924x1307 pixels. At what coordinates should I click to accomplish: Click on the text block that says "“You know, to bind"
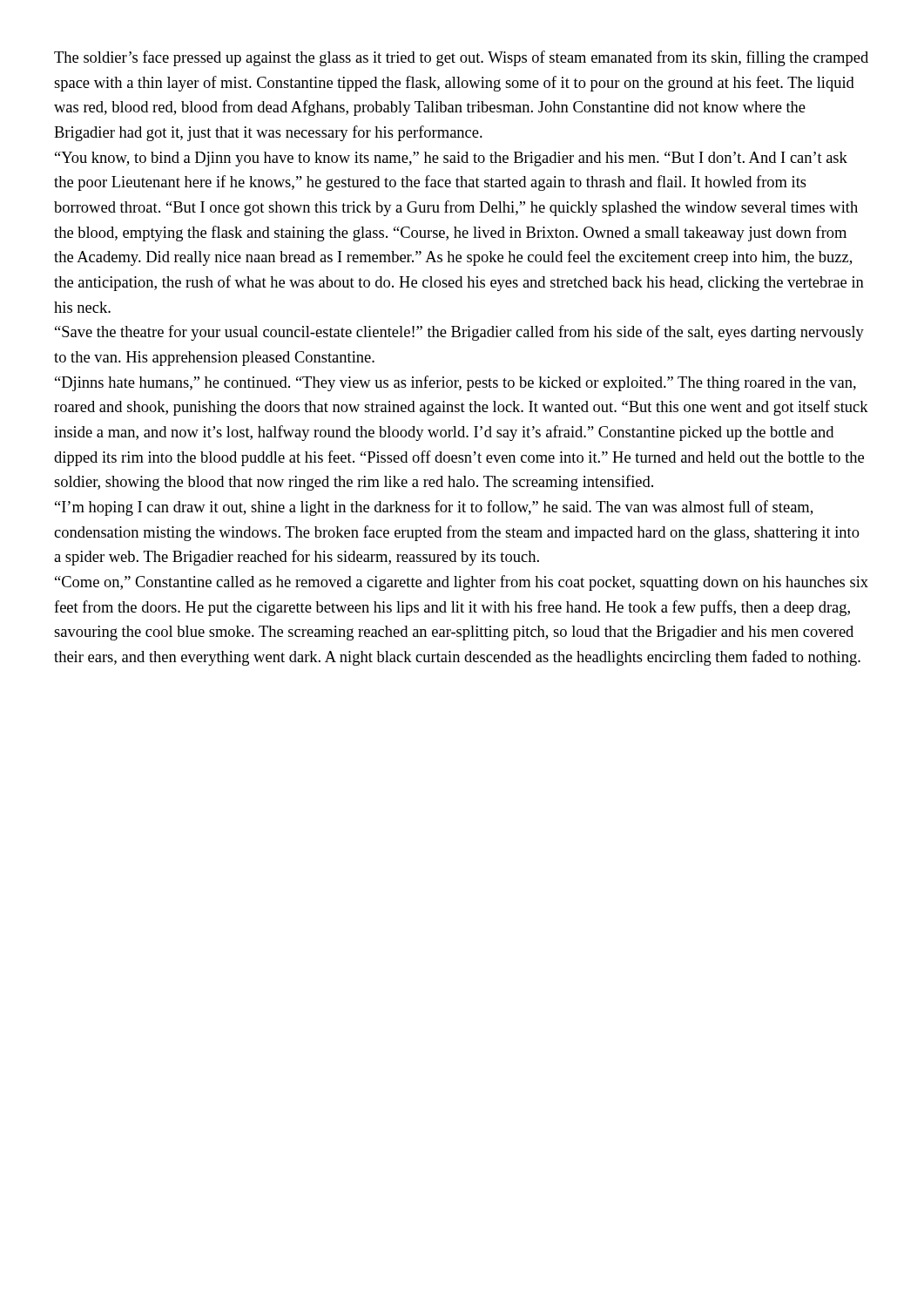click(x=462, y=233)
